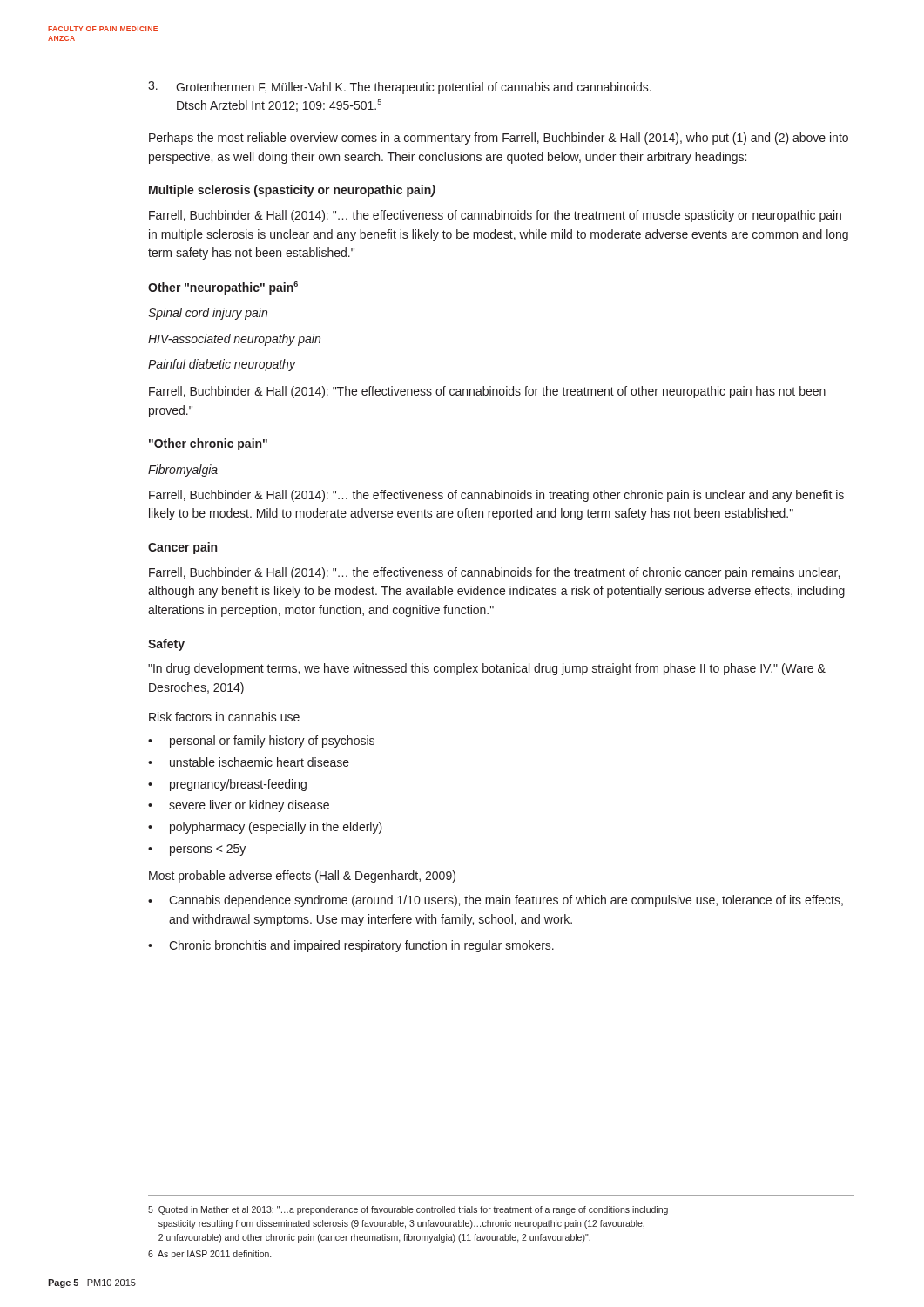Locate the text block starting "Other "neuropathic" pain6"
The height and width of the screenshot is (1307, 924).
(x=223, y=287)
